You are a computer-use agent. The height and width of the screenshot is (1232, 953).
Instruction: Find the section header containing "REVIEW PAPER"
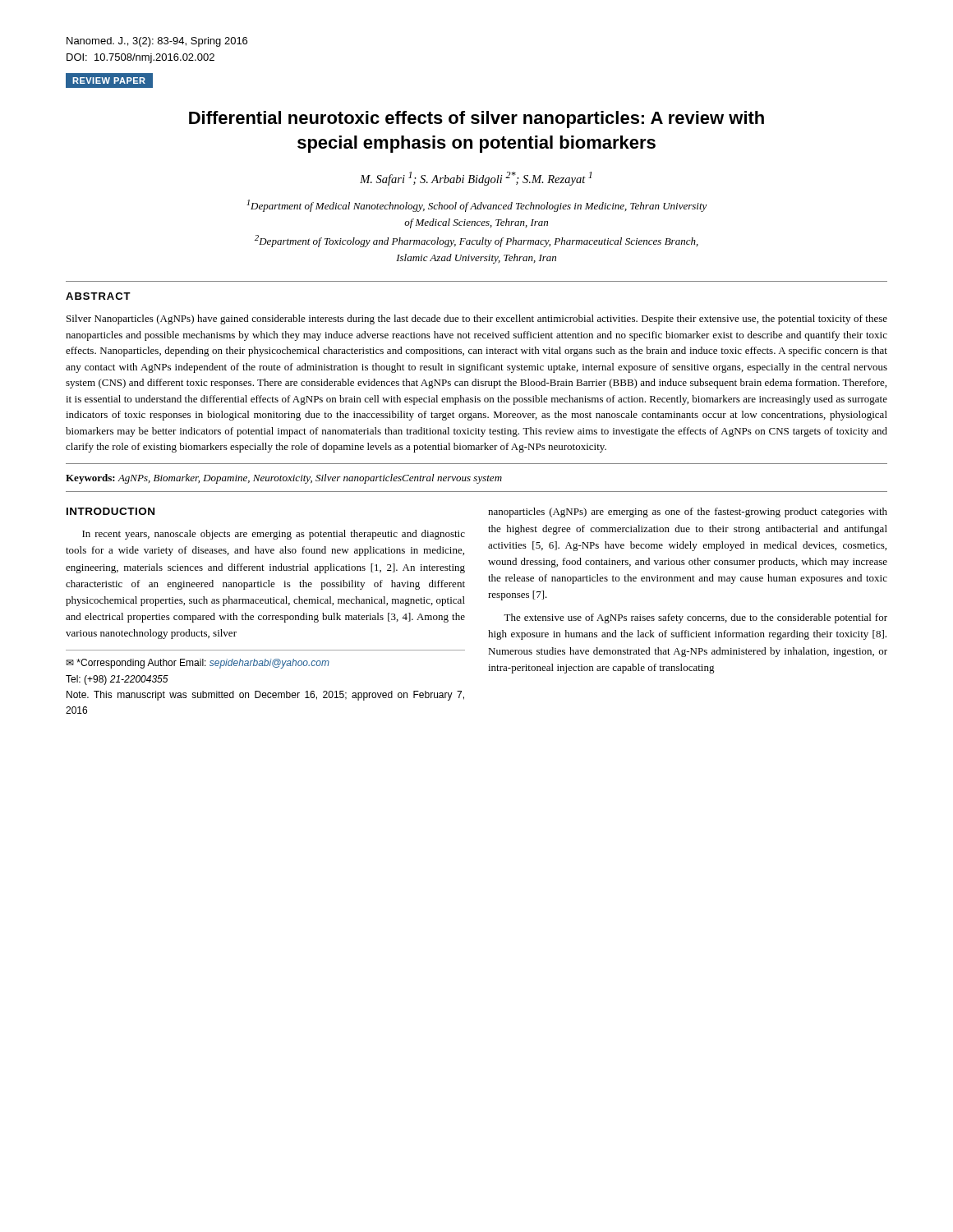coord(109,80)
